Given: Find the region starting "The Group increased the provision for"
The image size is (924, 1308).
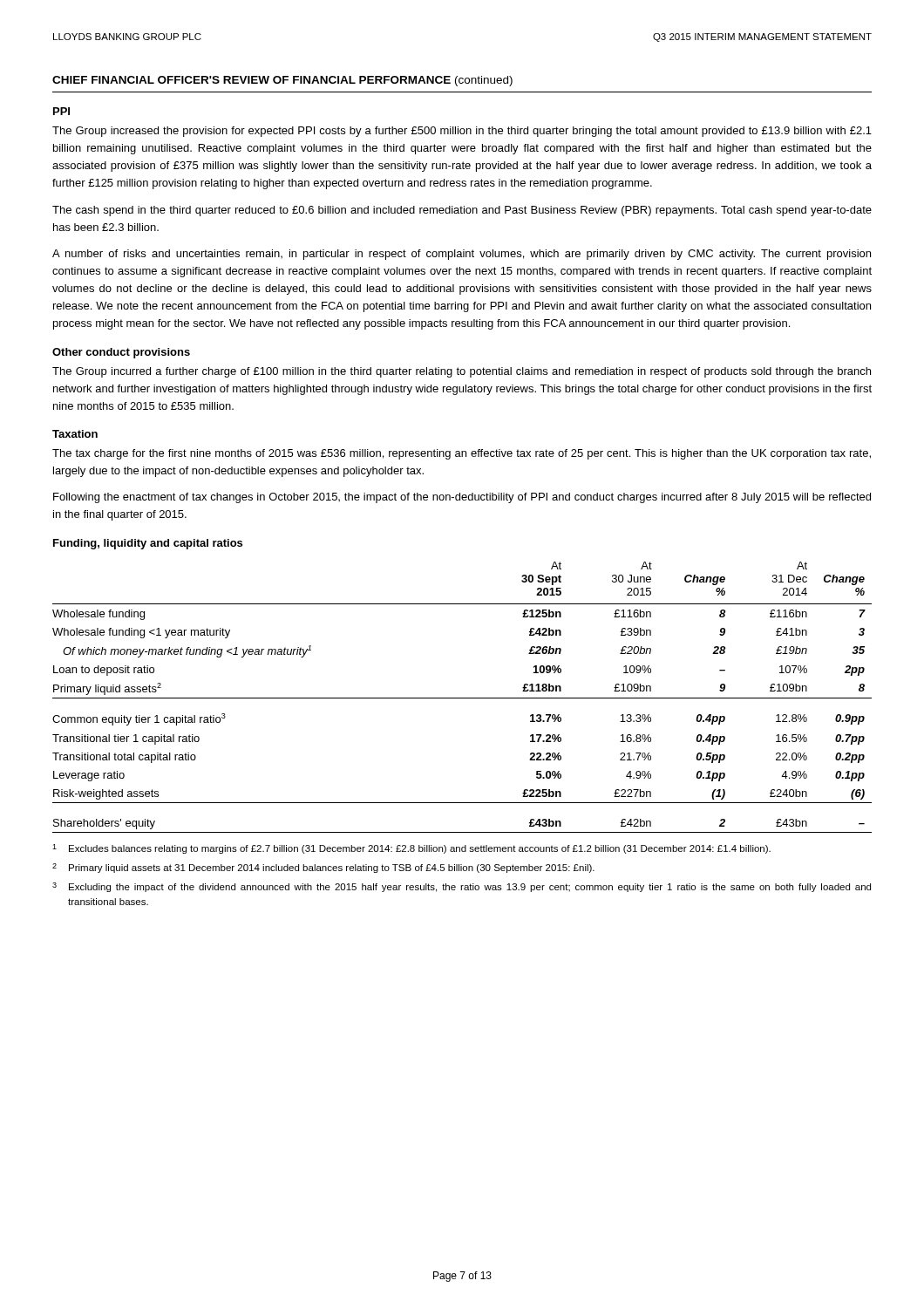Looking at the screenshot, I should point(462,157).
